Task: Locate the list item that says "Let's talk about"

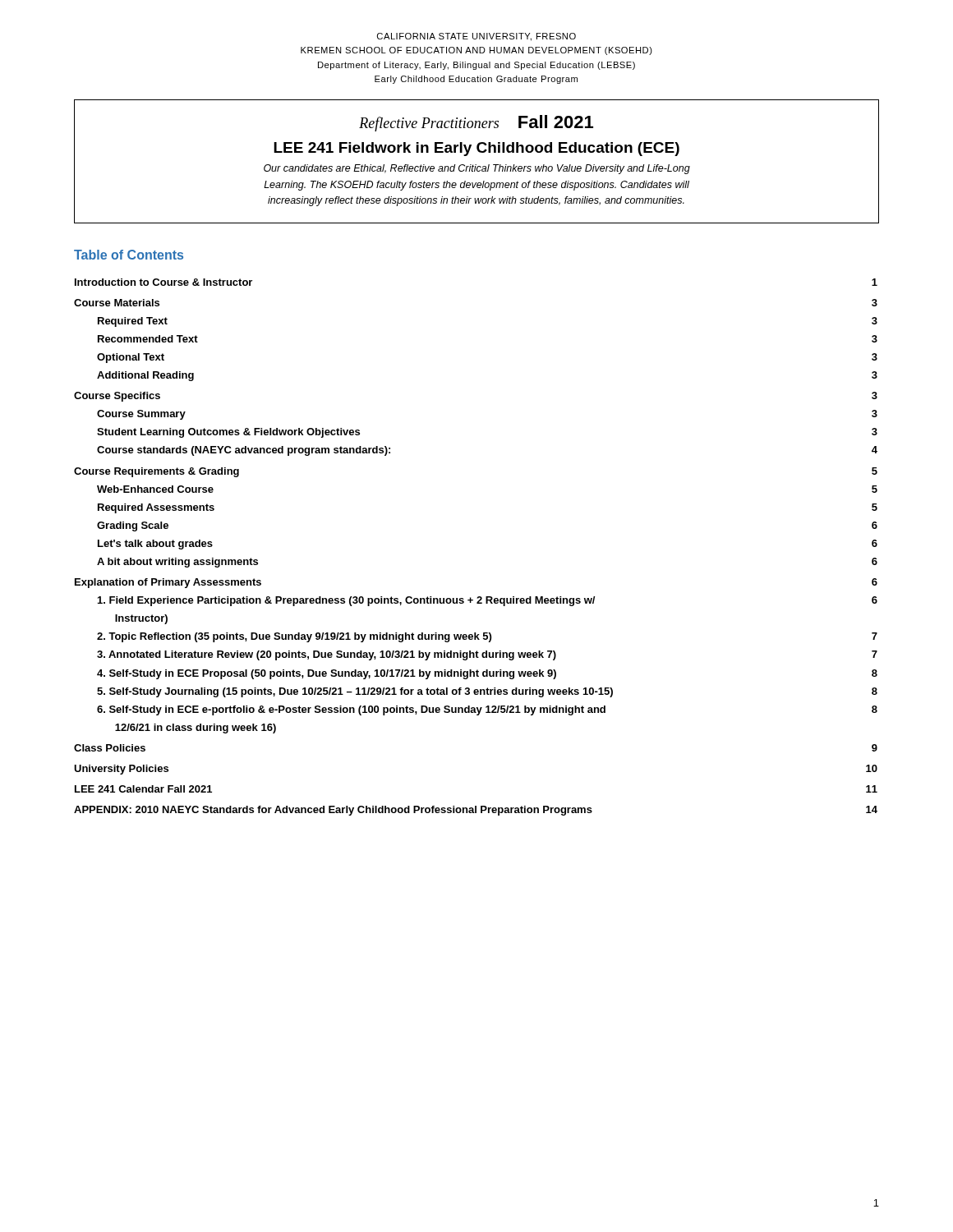Action: 152,544
